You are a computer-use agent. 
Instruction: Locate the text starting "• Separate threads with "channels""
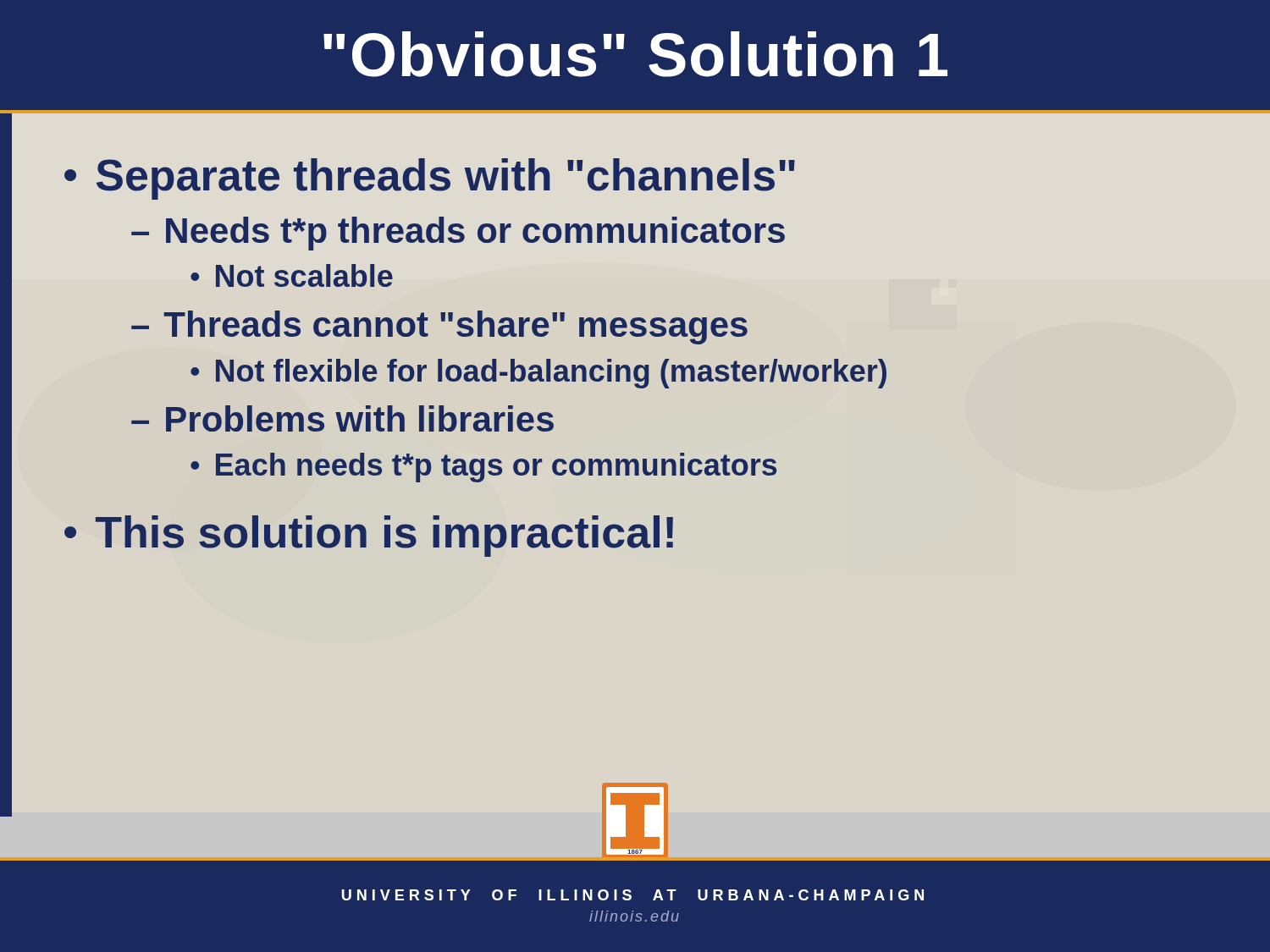click(x=430, y=176)
